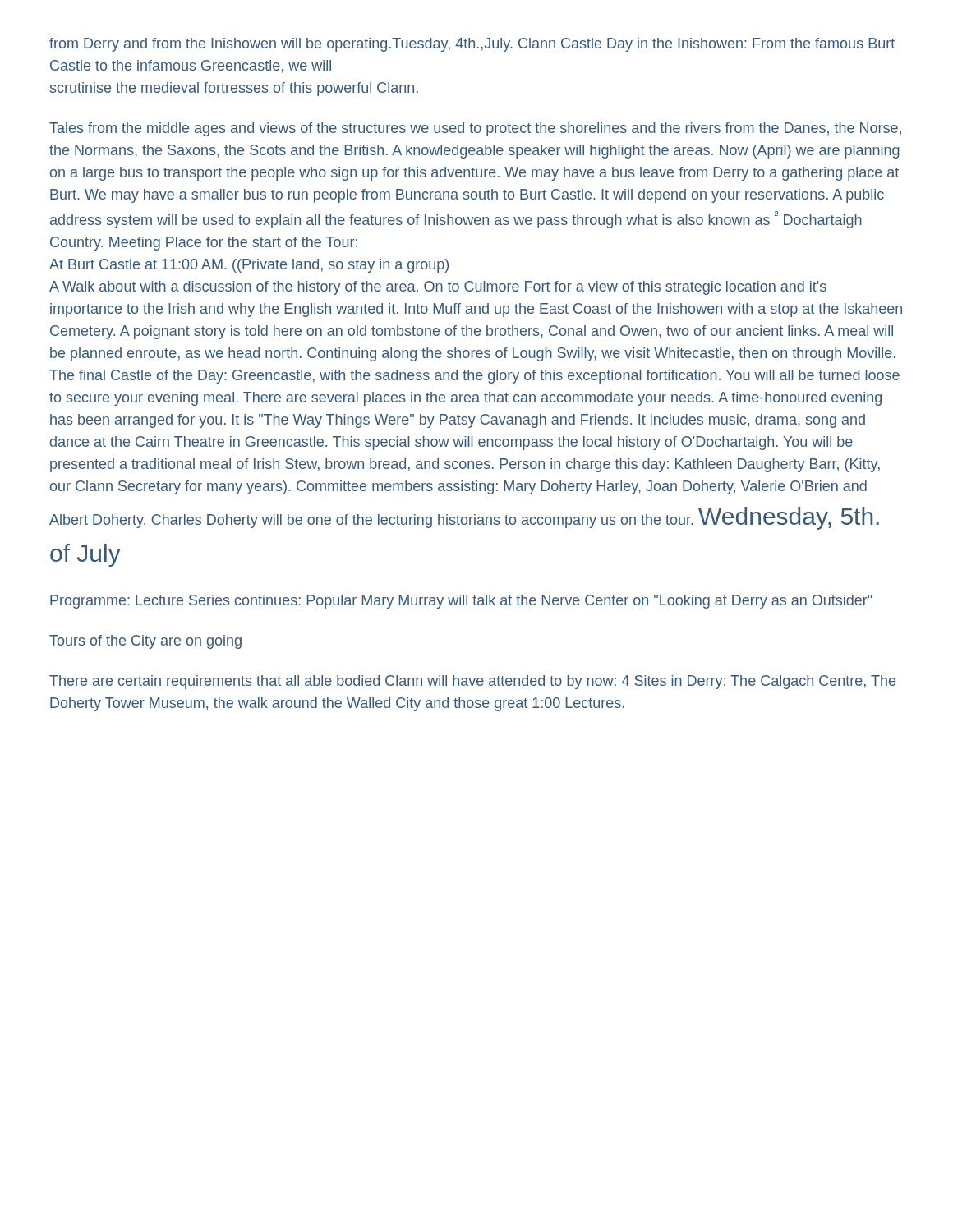Locate the text block containing "Tales from the middle ages and views"
953x1232 pixels.
(476, 343)
